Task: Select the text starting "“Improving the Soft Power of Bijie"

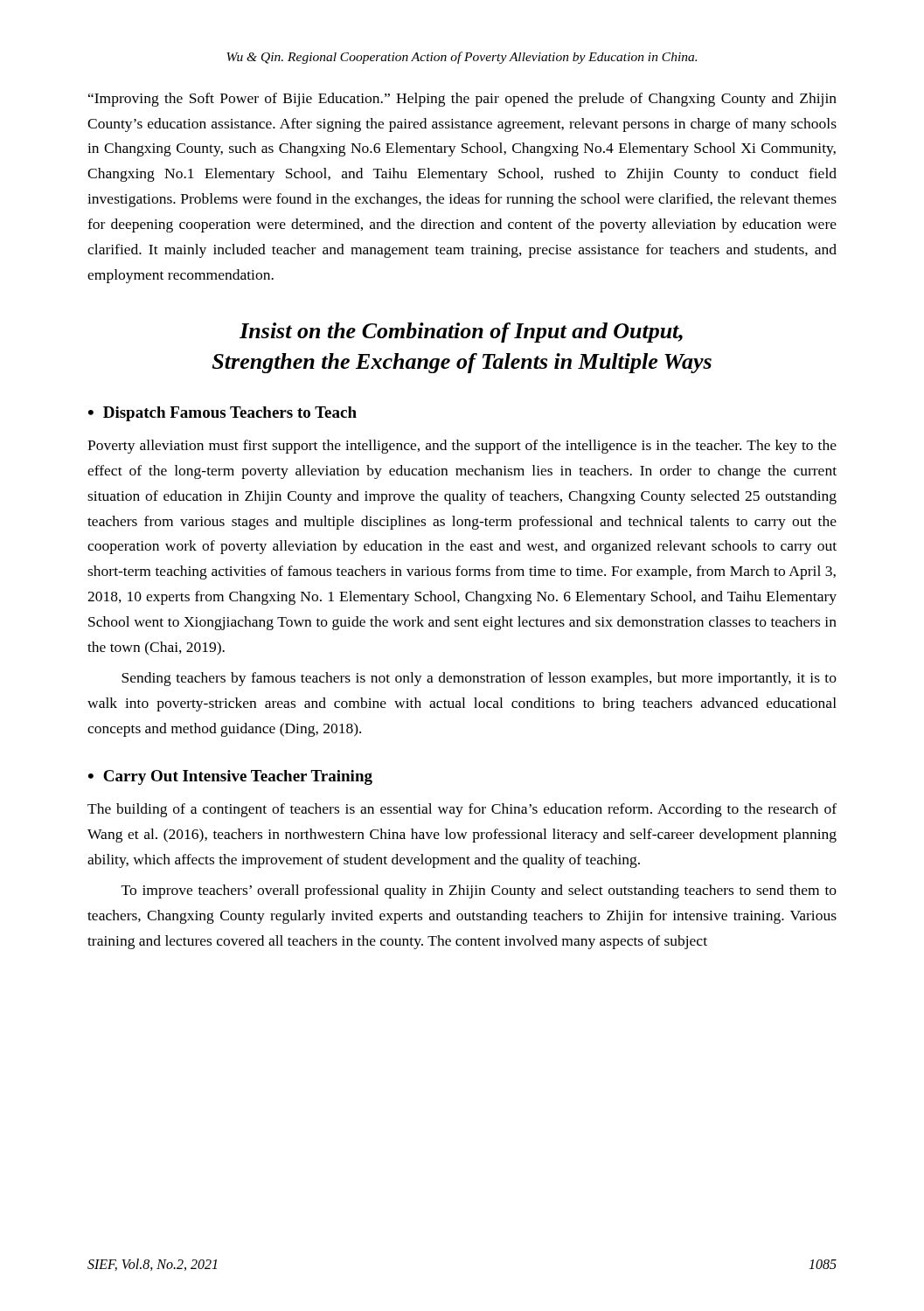Action: point(462,186)
